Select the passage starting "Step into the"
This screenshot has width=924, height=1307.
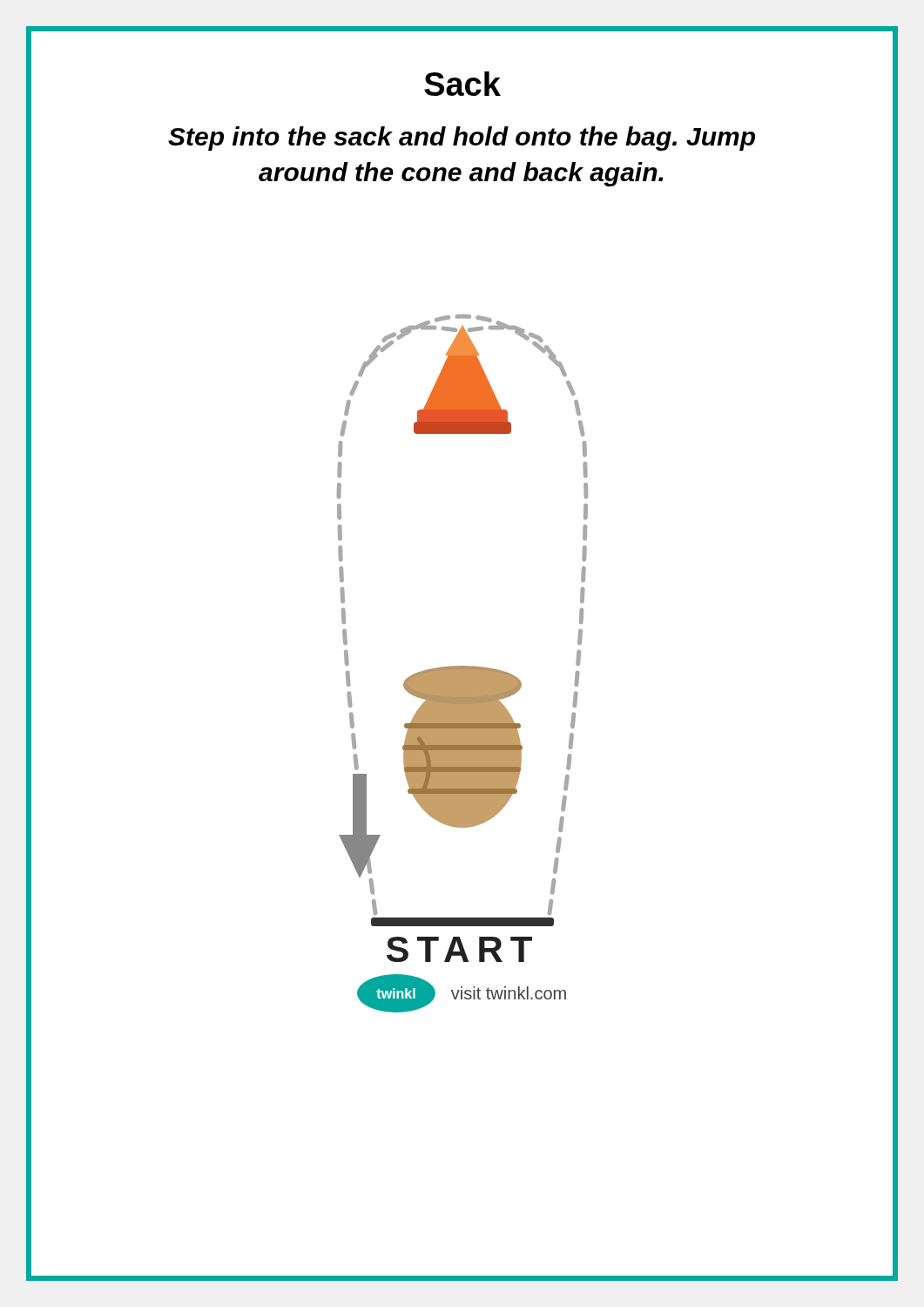click(462, 154)
